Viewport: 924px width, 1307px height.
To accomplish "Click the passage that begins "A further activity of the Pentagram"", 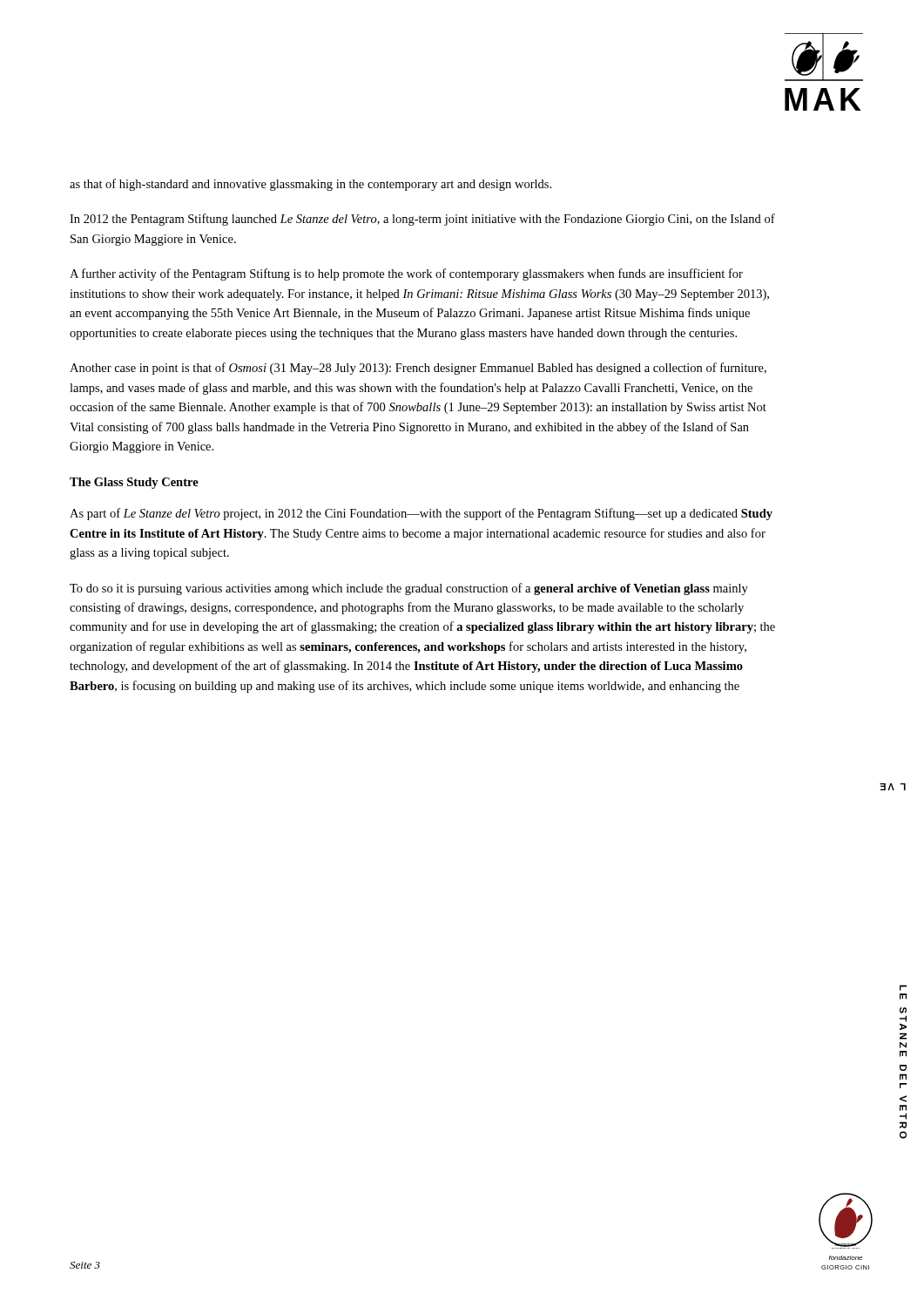I will 427,304.
